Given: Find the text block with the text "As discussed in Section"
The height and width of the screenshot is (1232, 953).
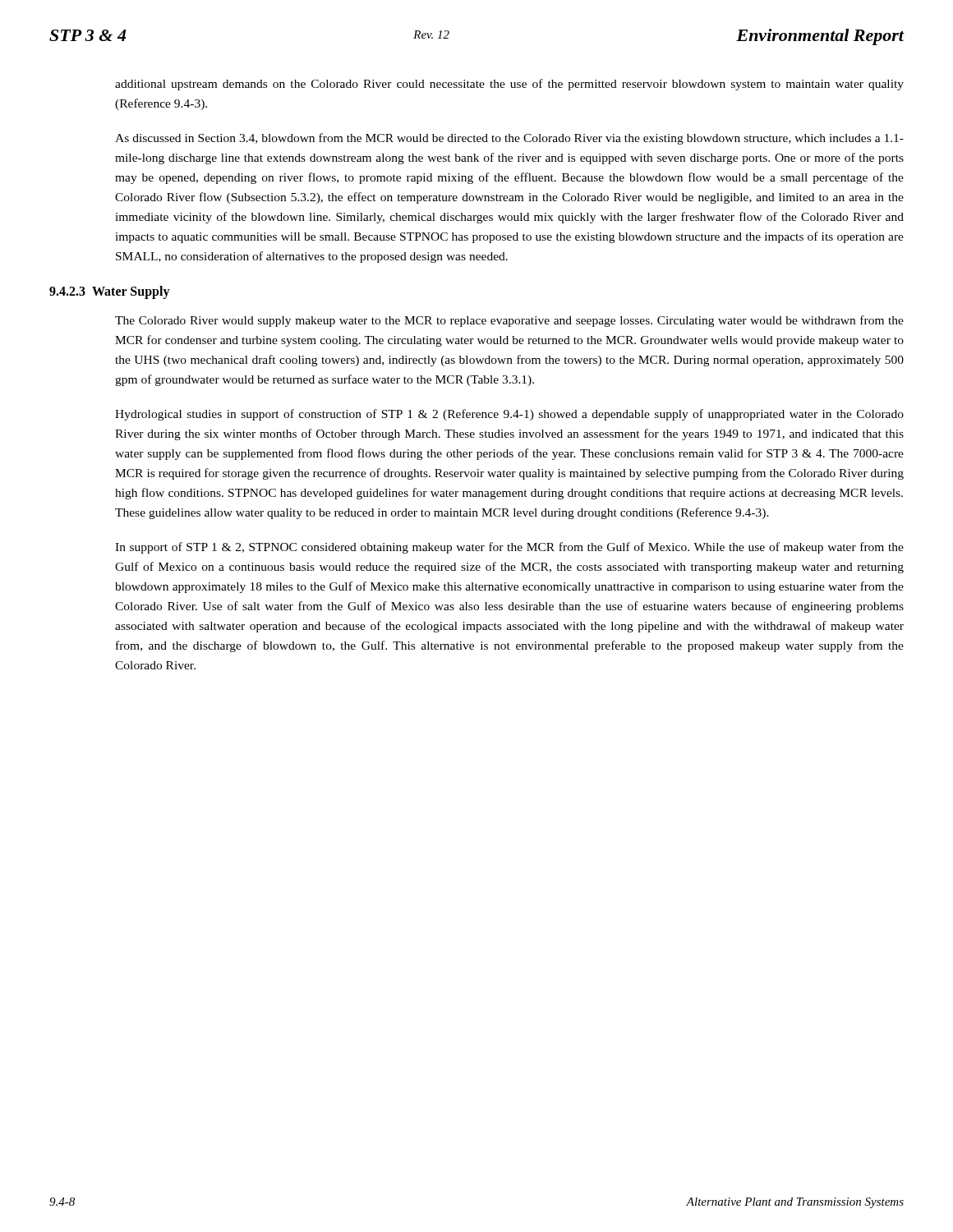Looking at the screenshot, I should (x=509, y=197).
